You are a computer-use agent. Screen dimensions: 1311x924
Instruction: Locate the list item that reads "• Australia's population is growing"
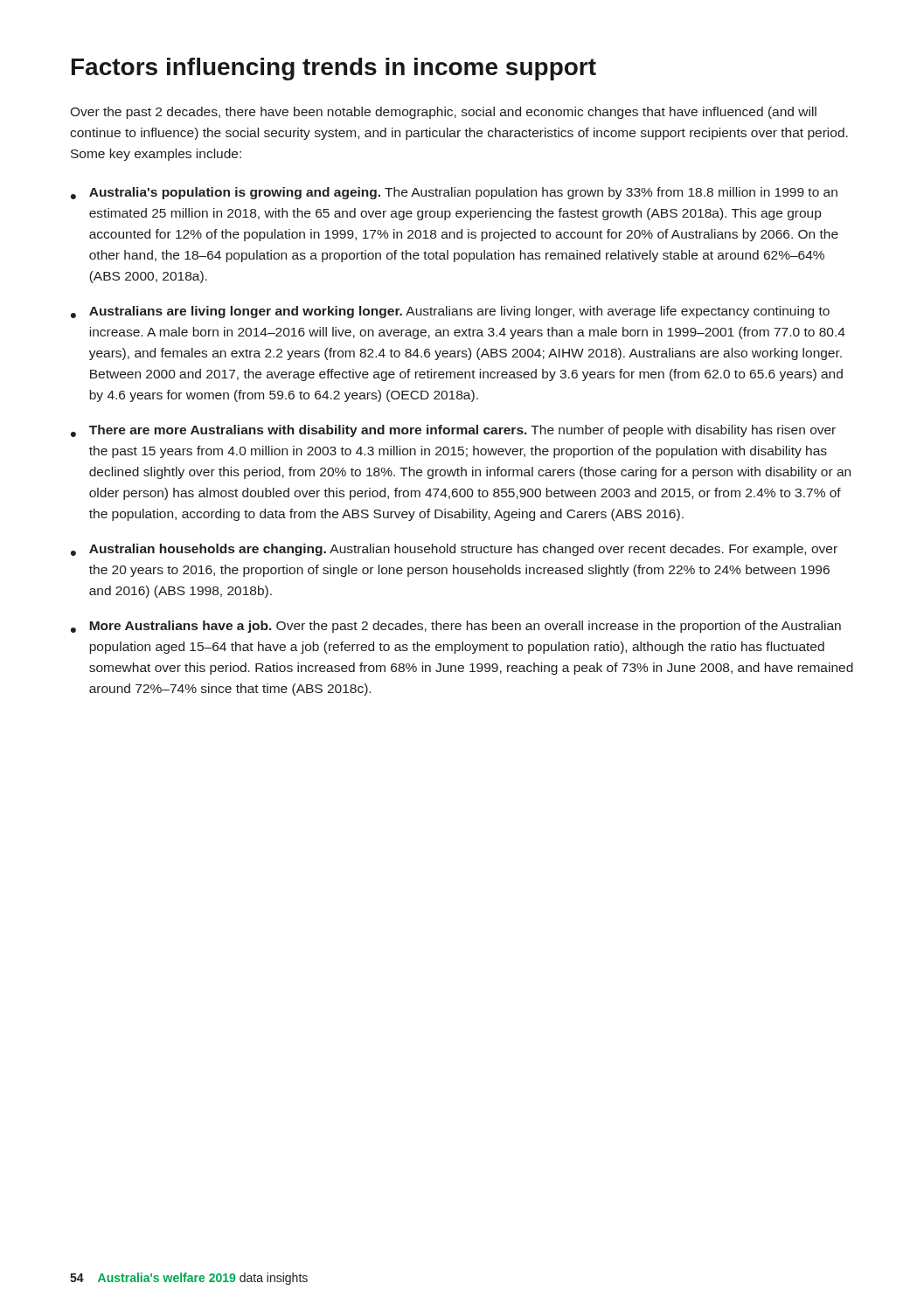[462, 234]
